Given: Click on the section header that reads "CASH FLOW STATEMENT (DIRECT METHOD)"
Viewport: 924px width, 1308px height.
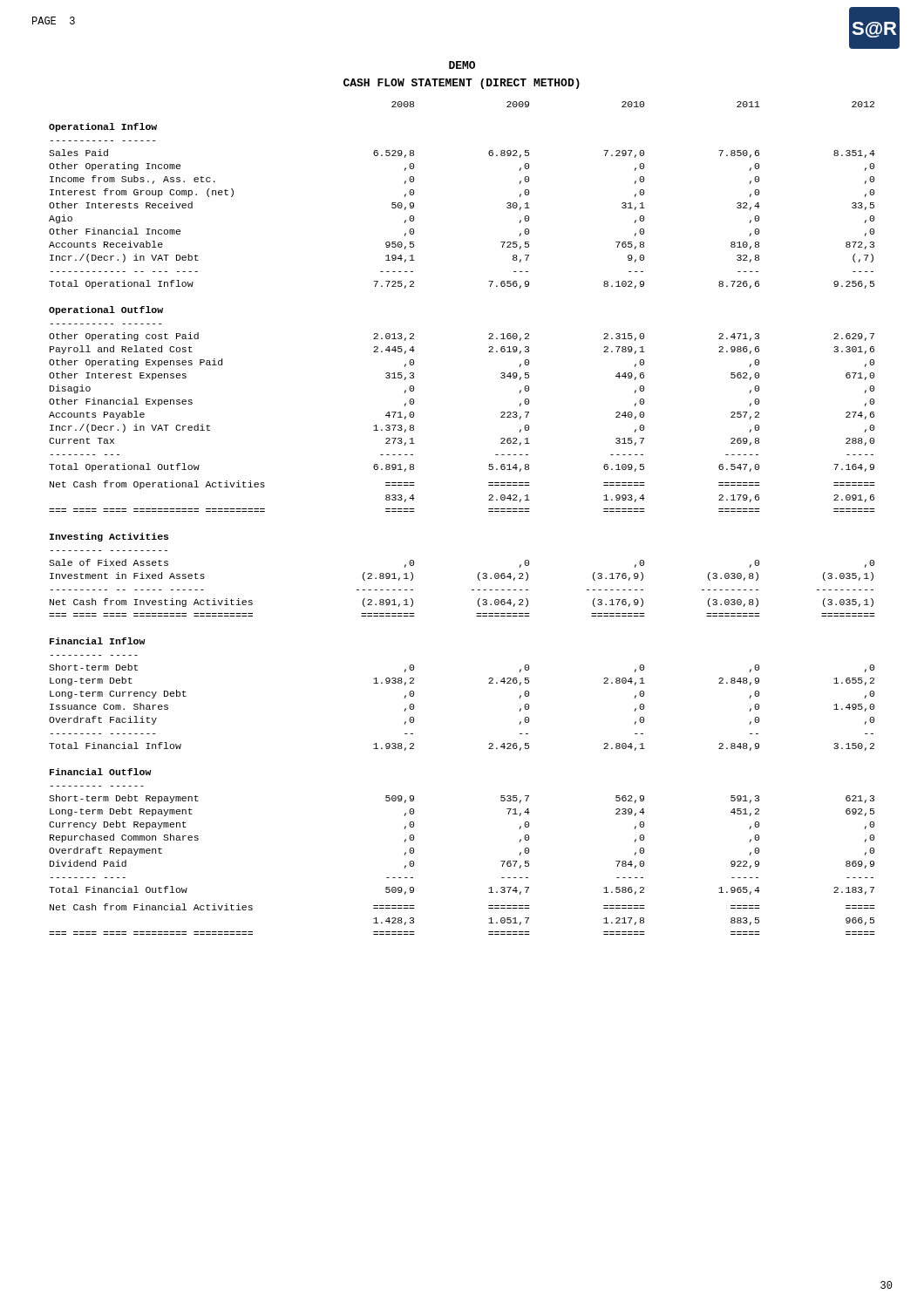Looking at the screenshot, I should click(x=462, y=83).
